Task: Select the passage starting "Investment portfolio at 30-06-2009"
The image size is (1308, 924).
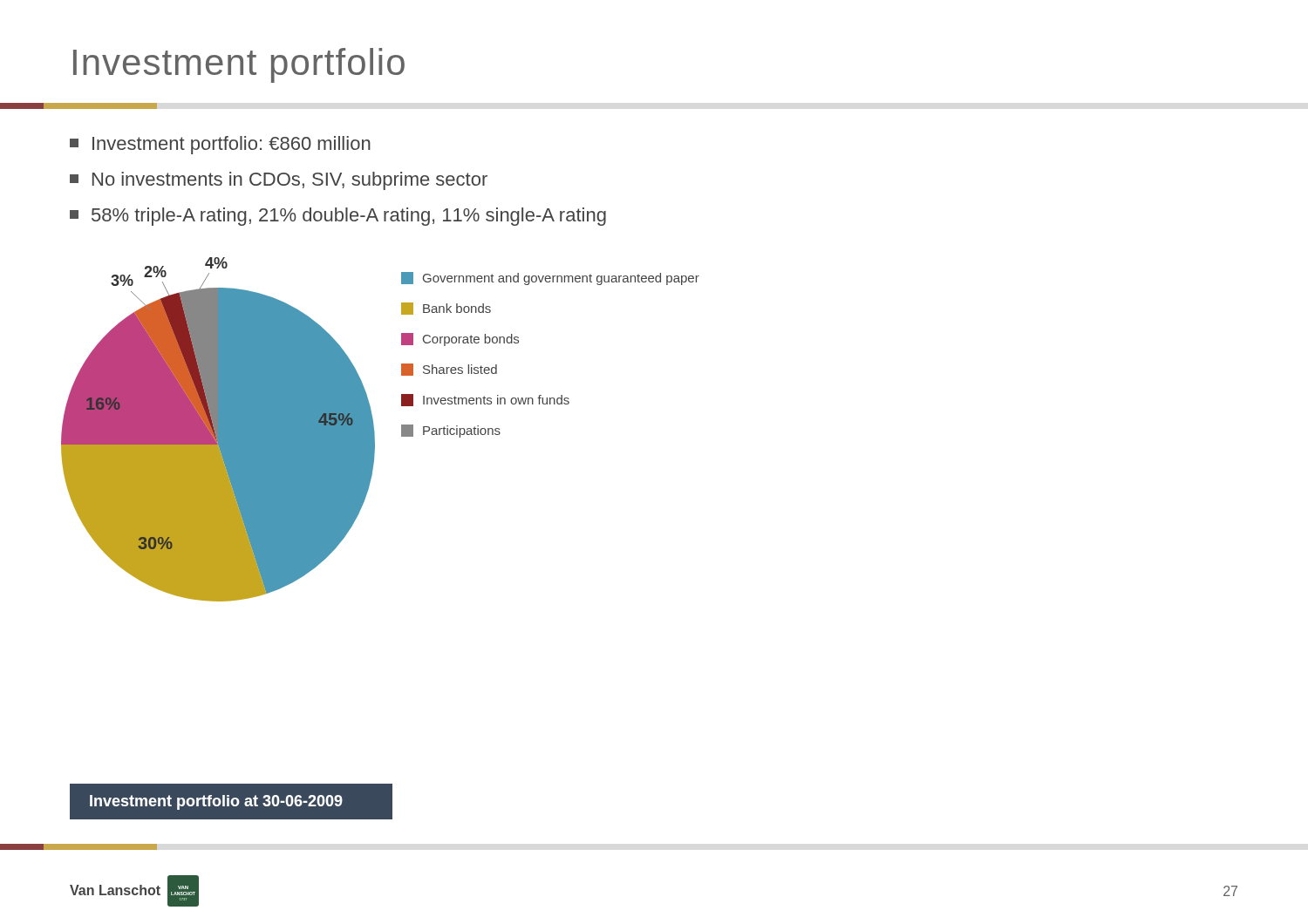Action: coord(216,801)
